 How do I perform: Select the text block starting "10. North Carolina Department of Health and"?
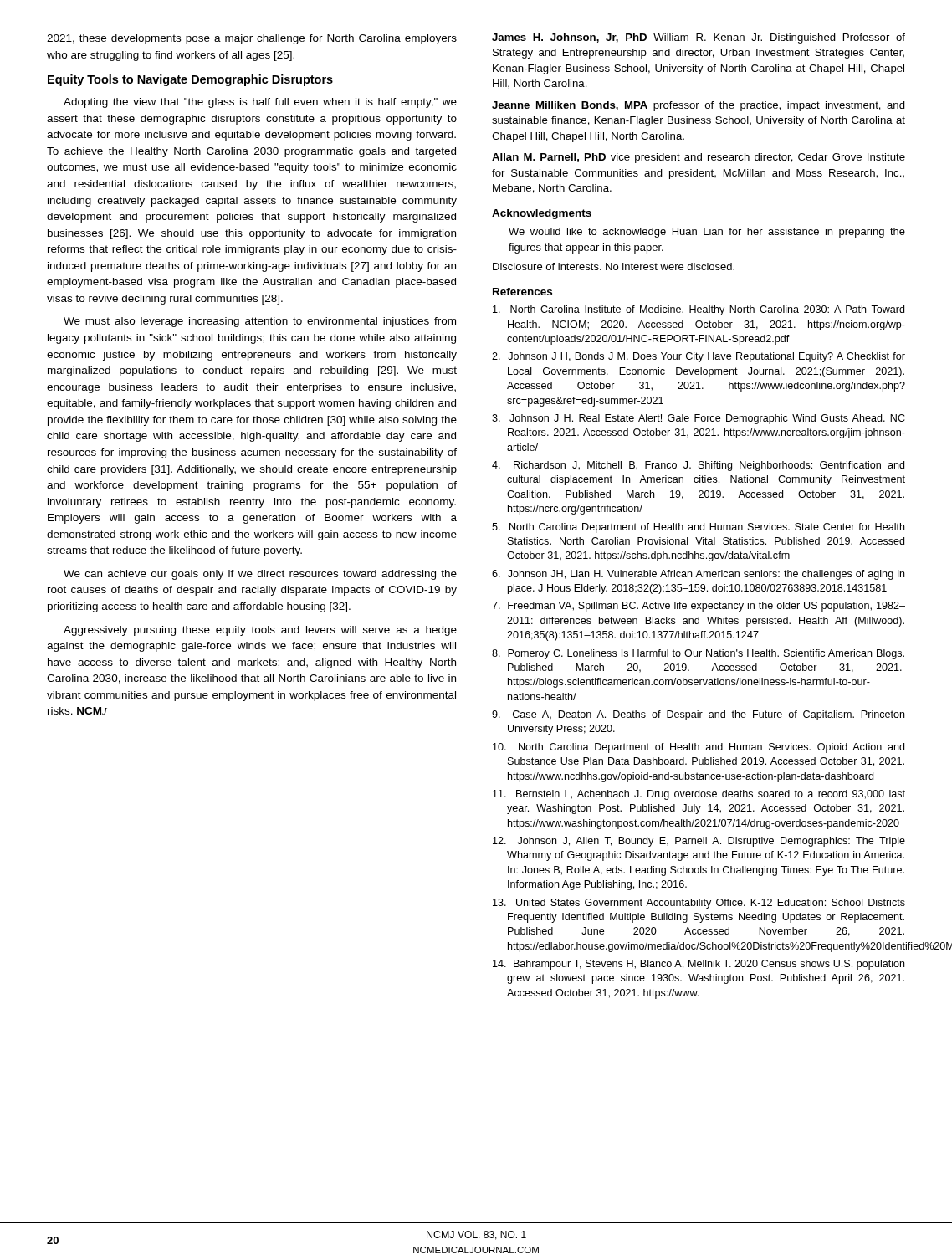[699, 762]
